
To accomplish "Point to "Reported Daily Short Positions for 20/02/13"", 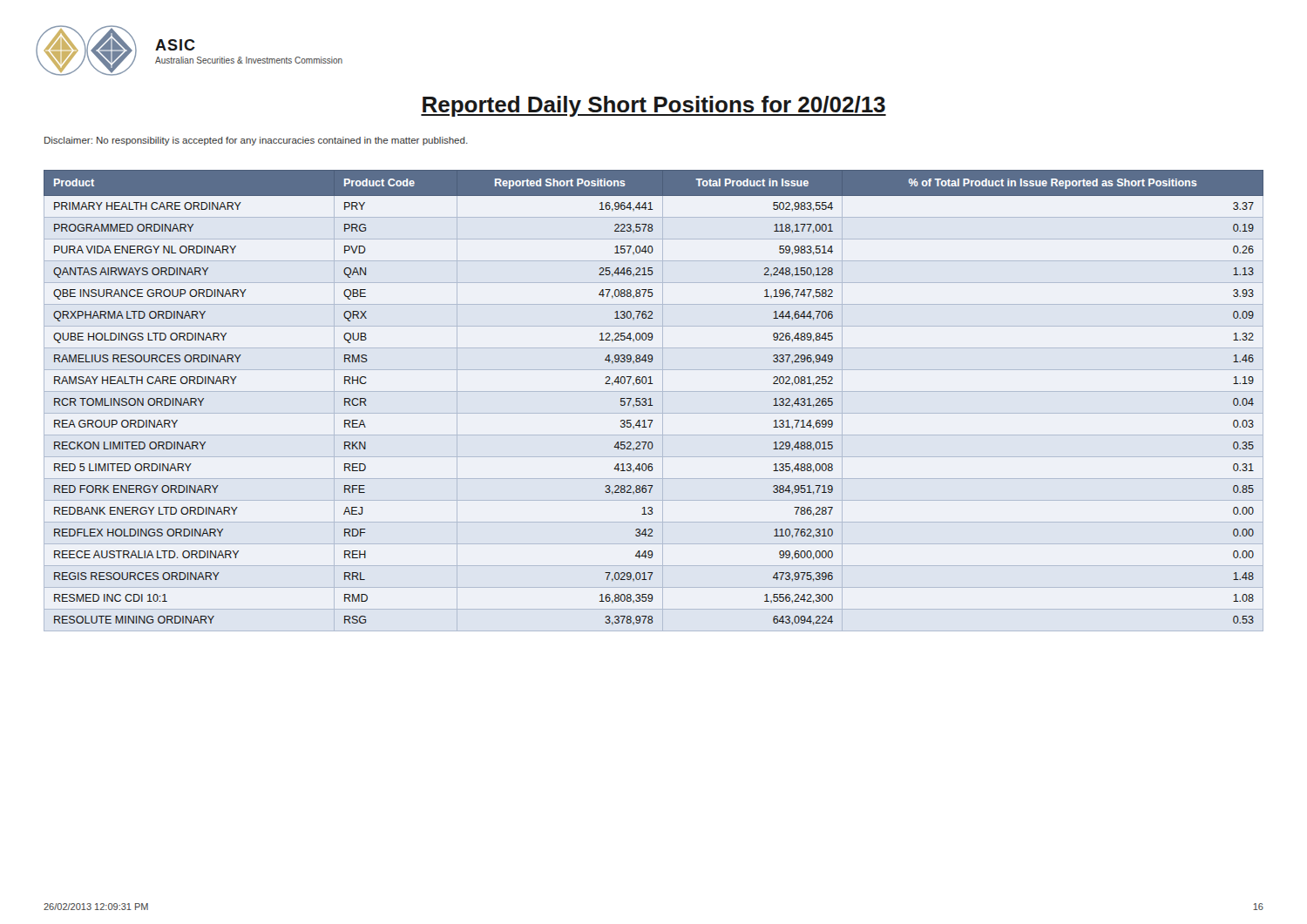I will (x=654, y=105).
